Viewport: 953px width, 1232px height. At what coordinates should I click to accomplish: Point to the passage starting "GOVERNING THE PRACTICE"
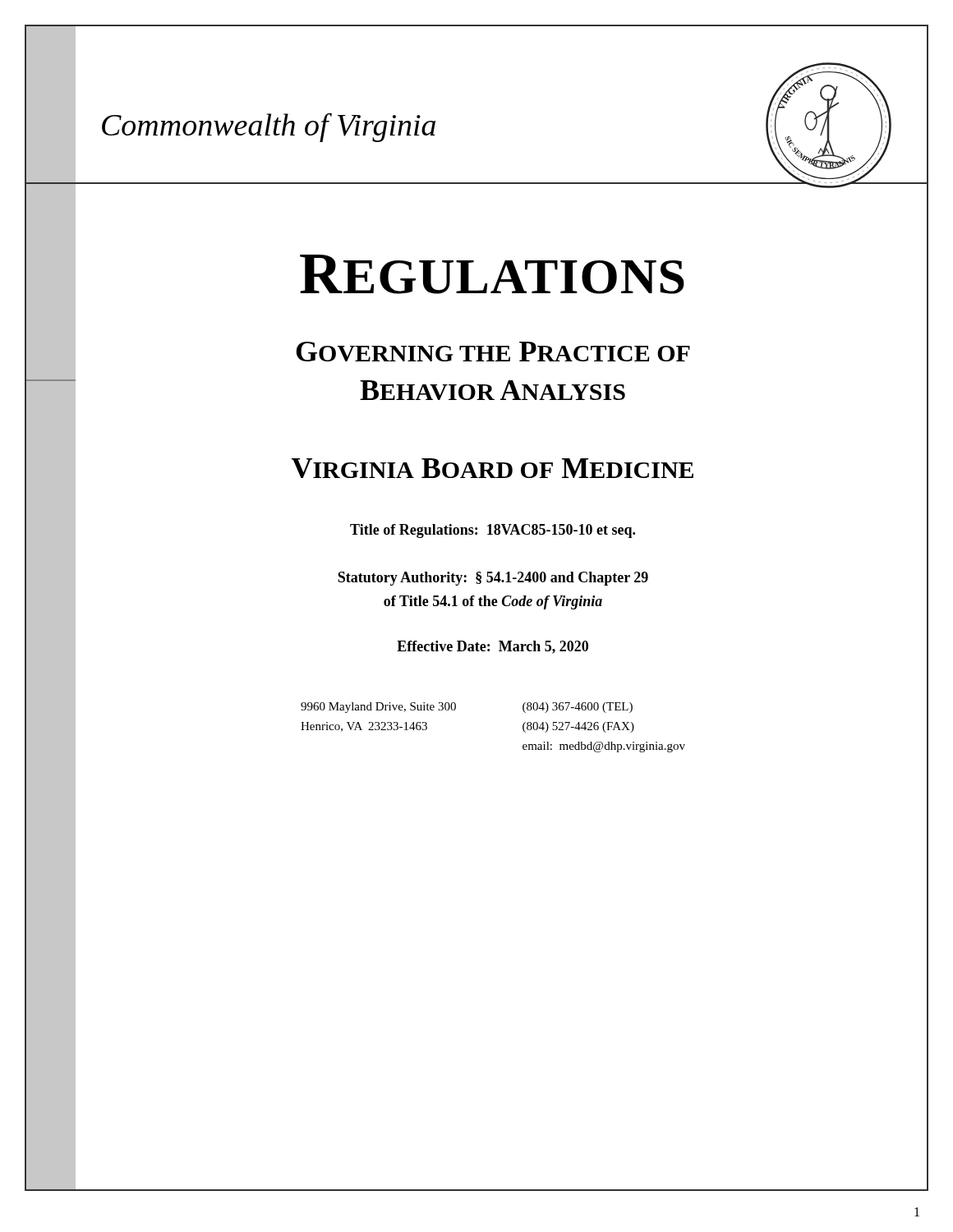tap(493, 371)
